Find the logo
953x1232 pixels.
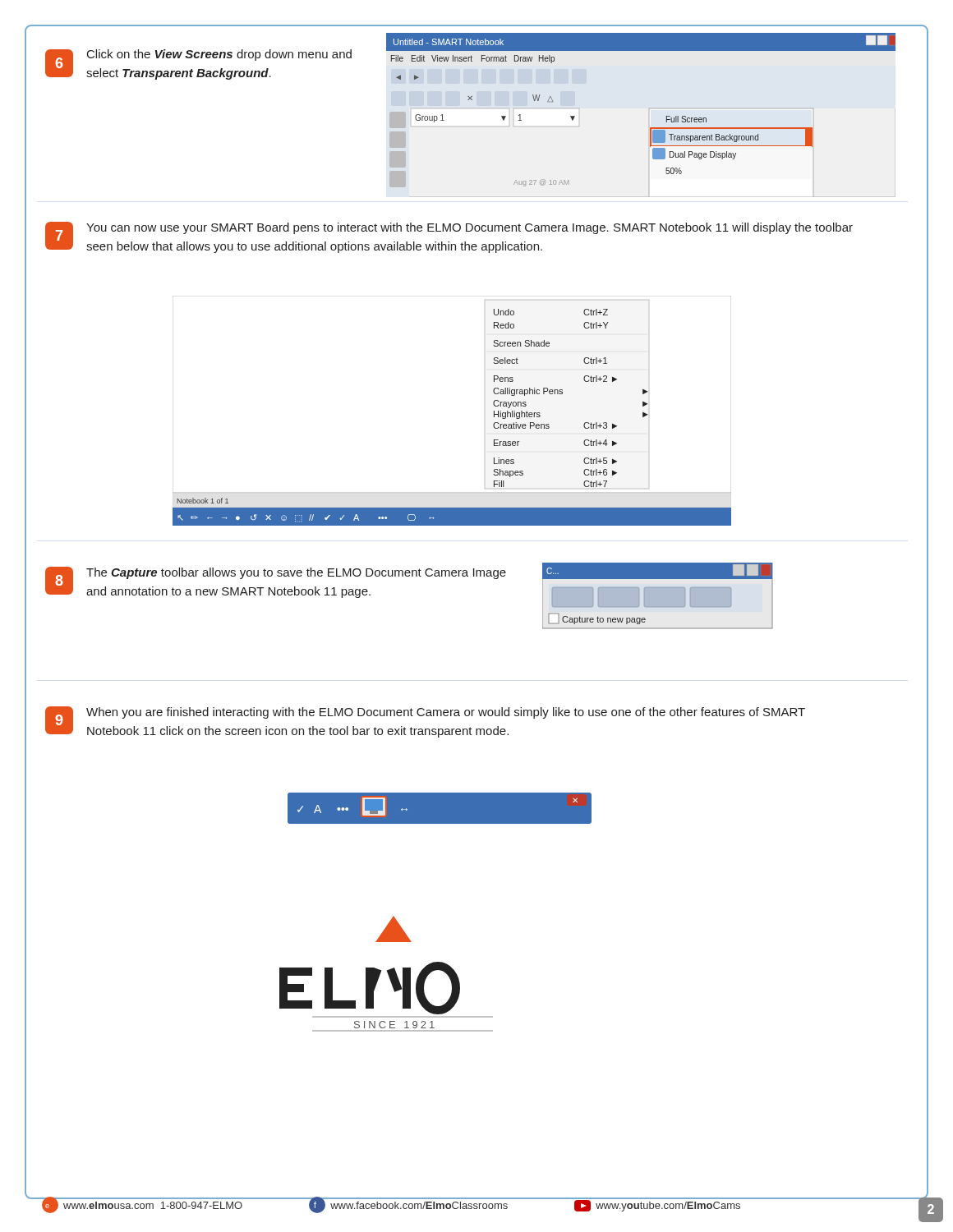407,995
